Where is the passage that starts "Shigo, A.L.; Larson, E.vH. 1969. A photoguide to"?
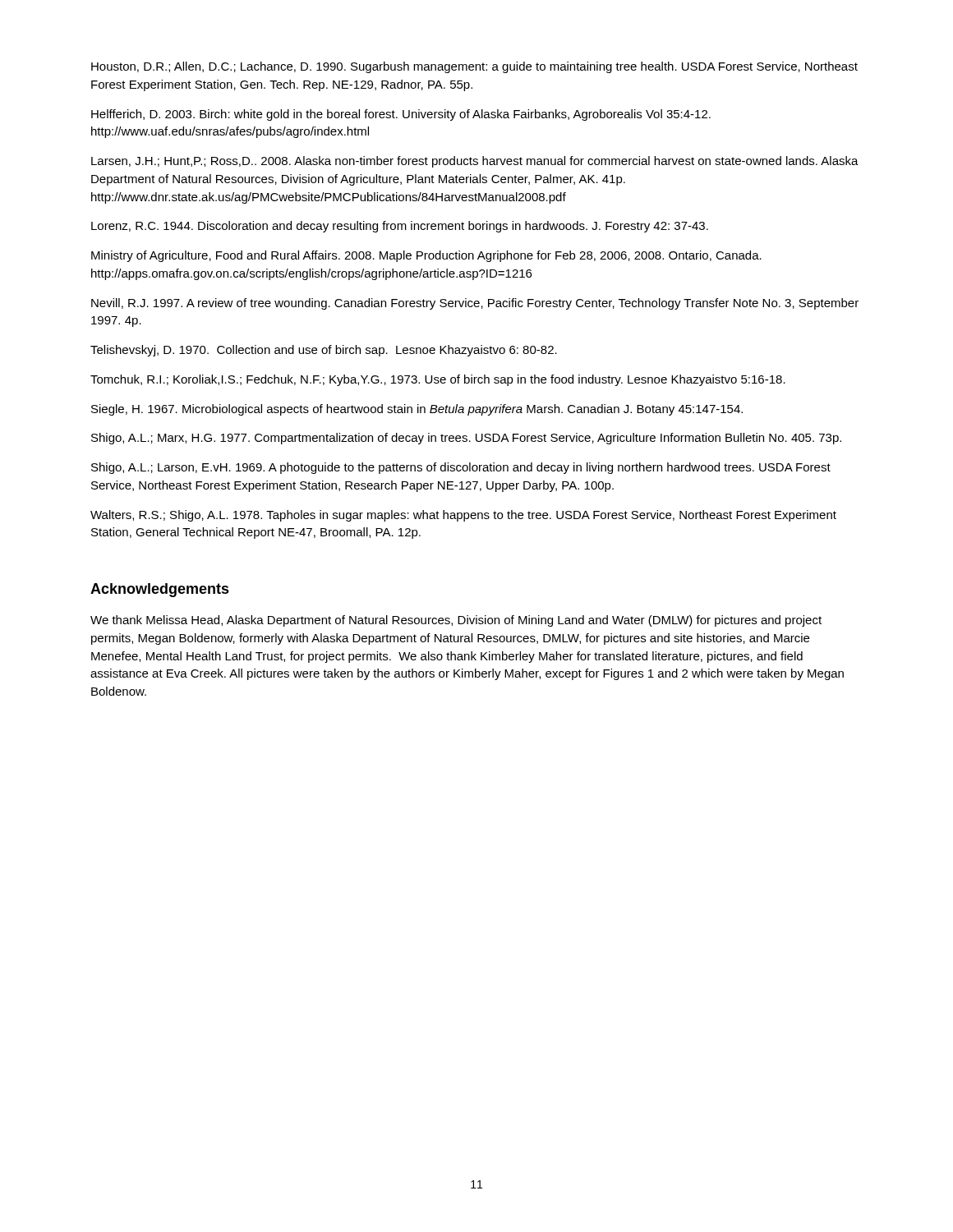This screenshot has width=953, height=1232. point(460,476)
